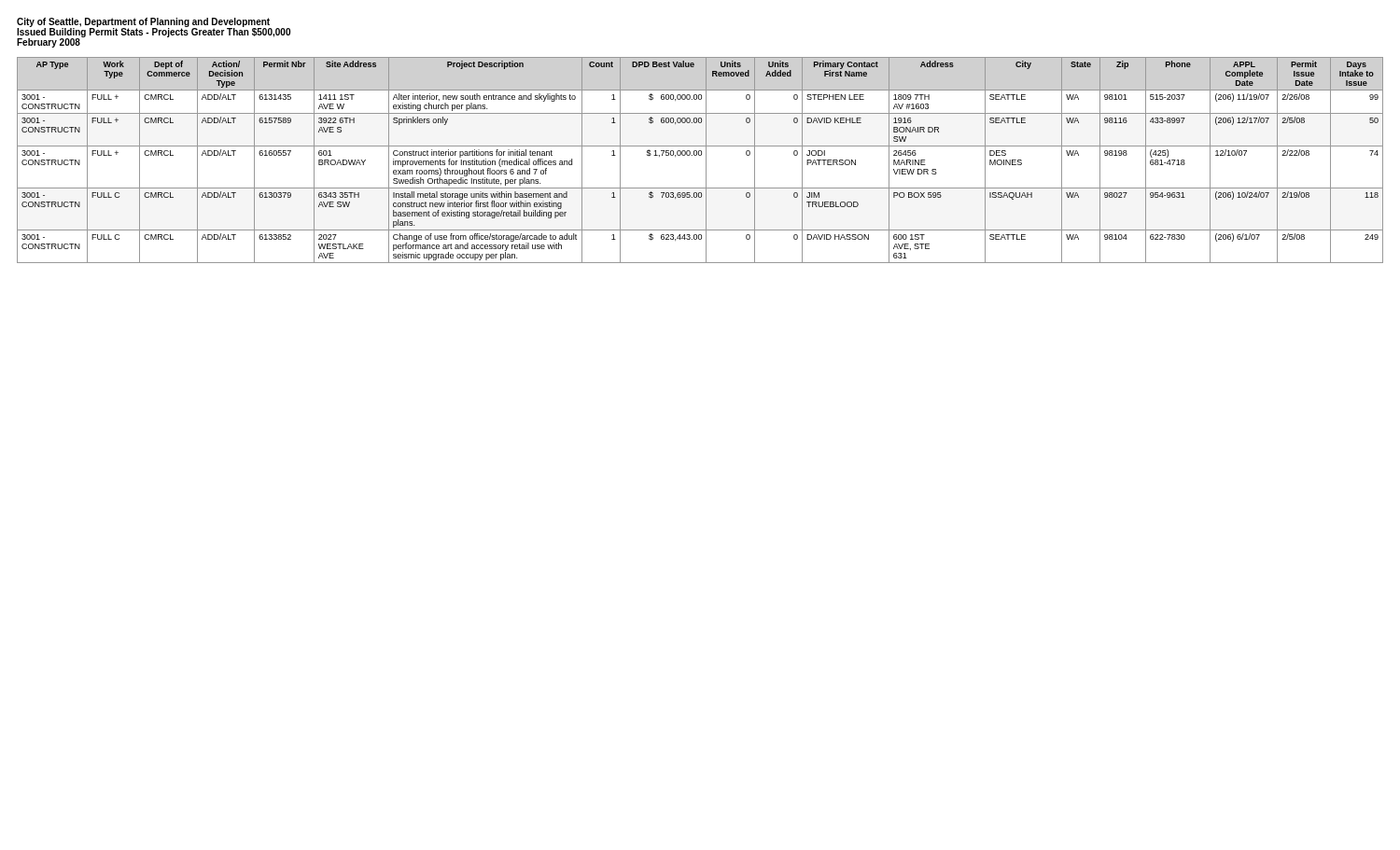Click on the table containing "FULL +"
Screen dimensions: 850x1400
tap(700, 160)
